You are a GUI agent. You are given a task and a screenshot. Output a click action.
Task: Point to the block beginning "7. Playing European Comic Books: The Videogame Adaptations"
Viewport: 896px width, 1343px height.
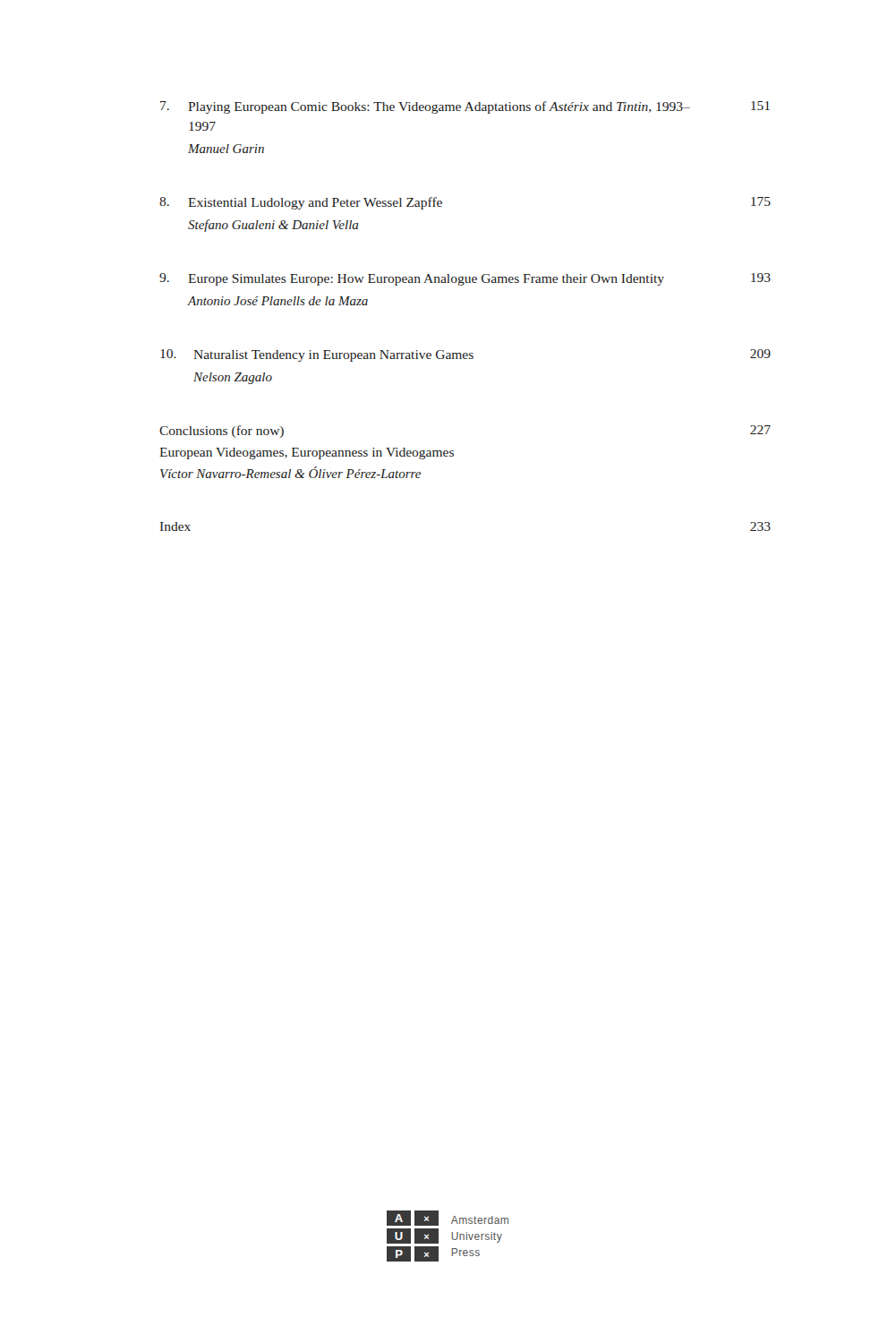465,107
